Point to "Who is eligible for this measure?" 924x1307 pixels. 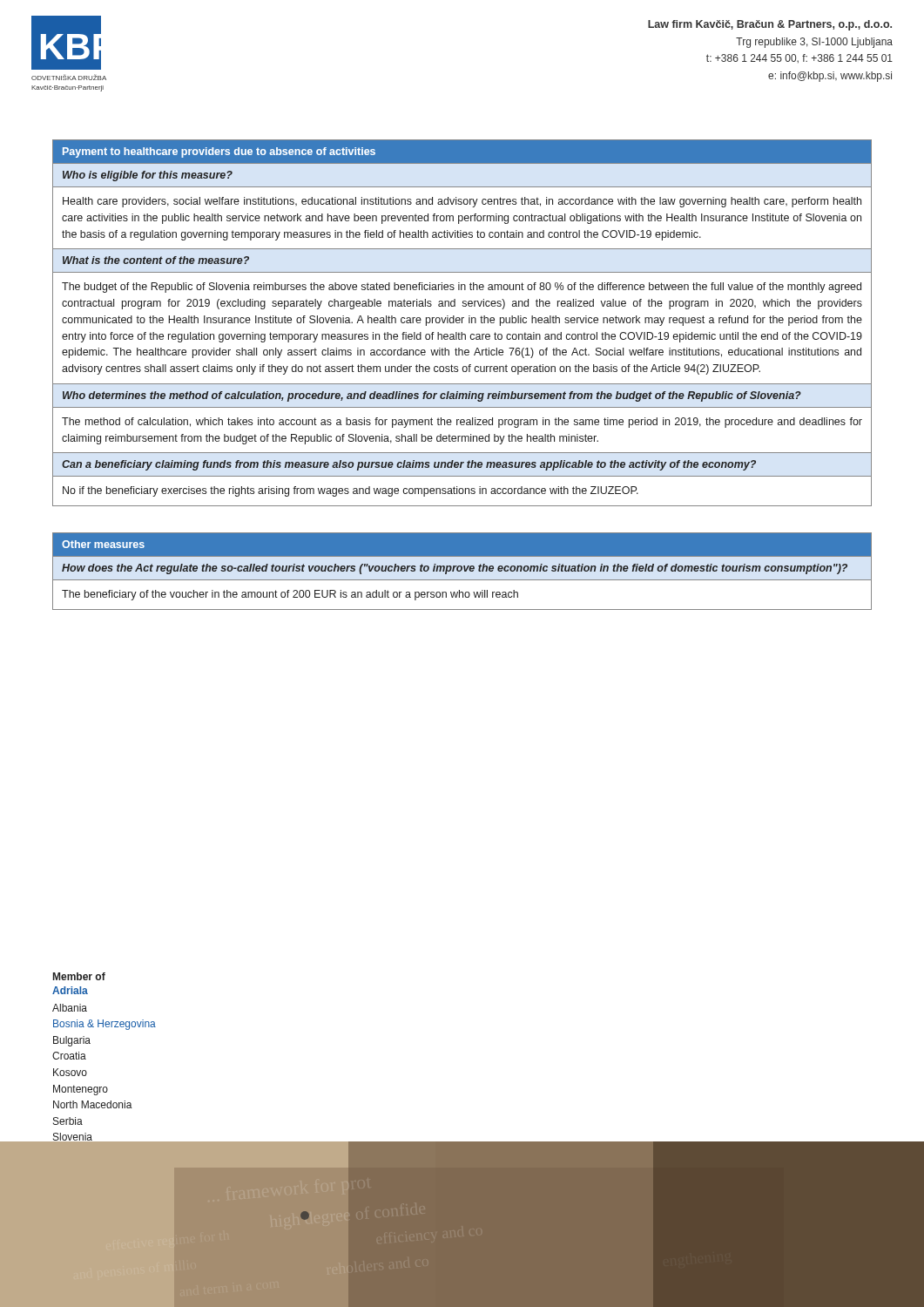147,175
